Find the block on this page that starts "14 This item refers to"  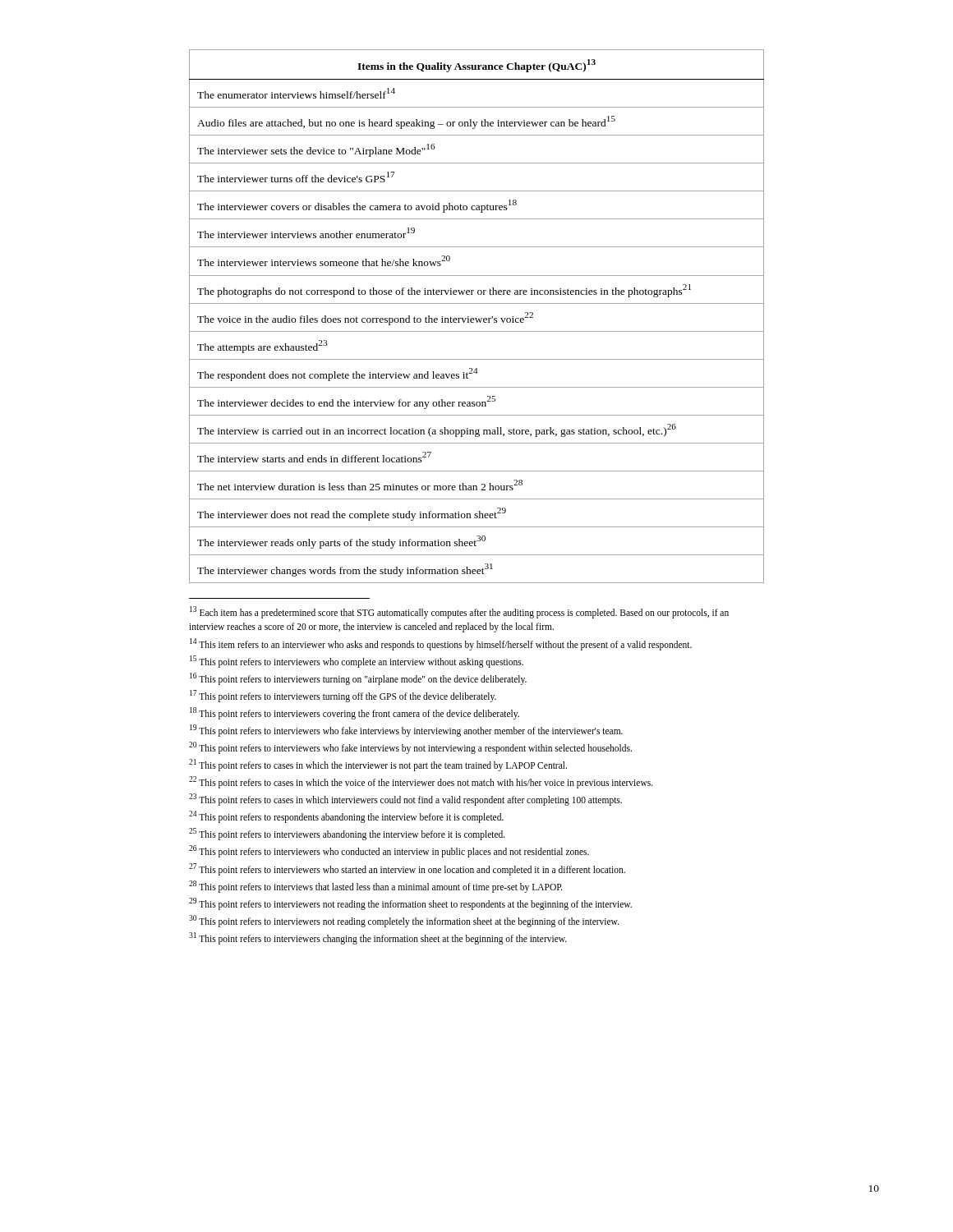[x=441, y=643]
